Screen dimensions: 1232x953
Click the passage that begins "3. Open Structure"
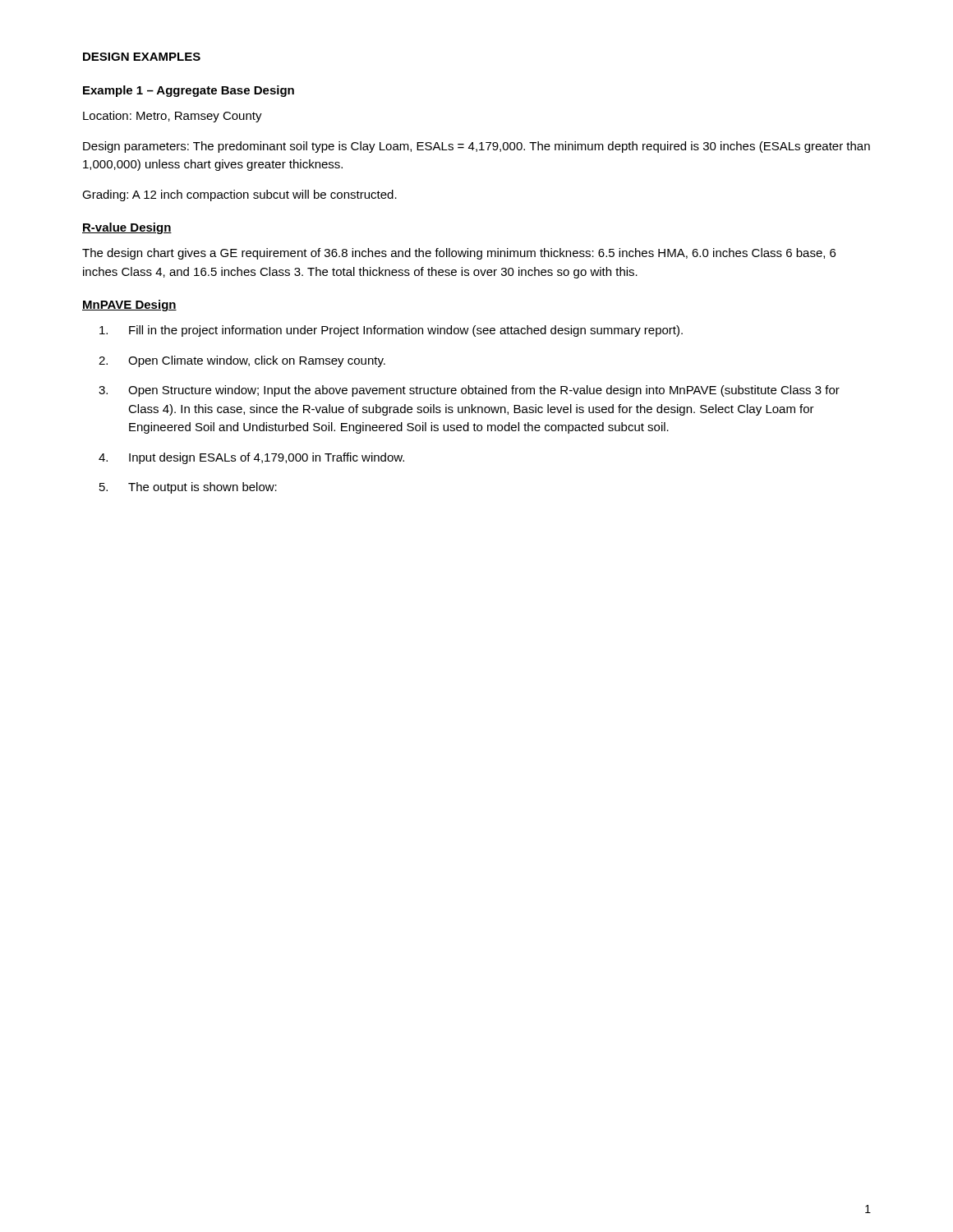pyautogui.click(x=476, y=409)
